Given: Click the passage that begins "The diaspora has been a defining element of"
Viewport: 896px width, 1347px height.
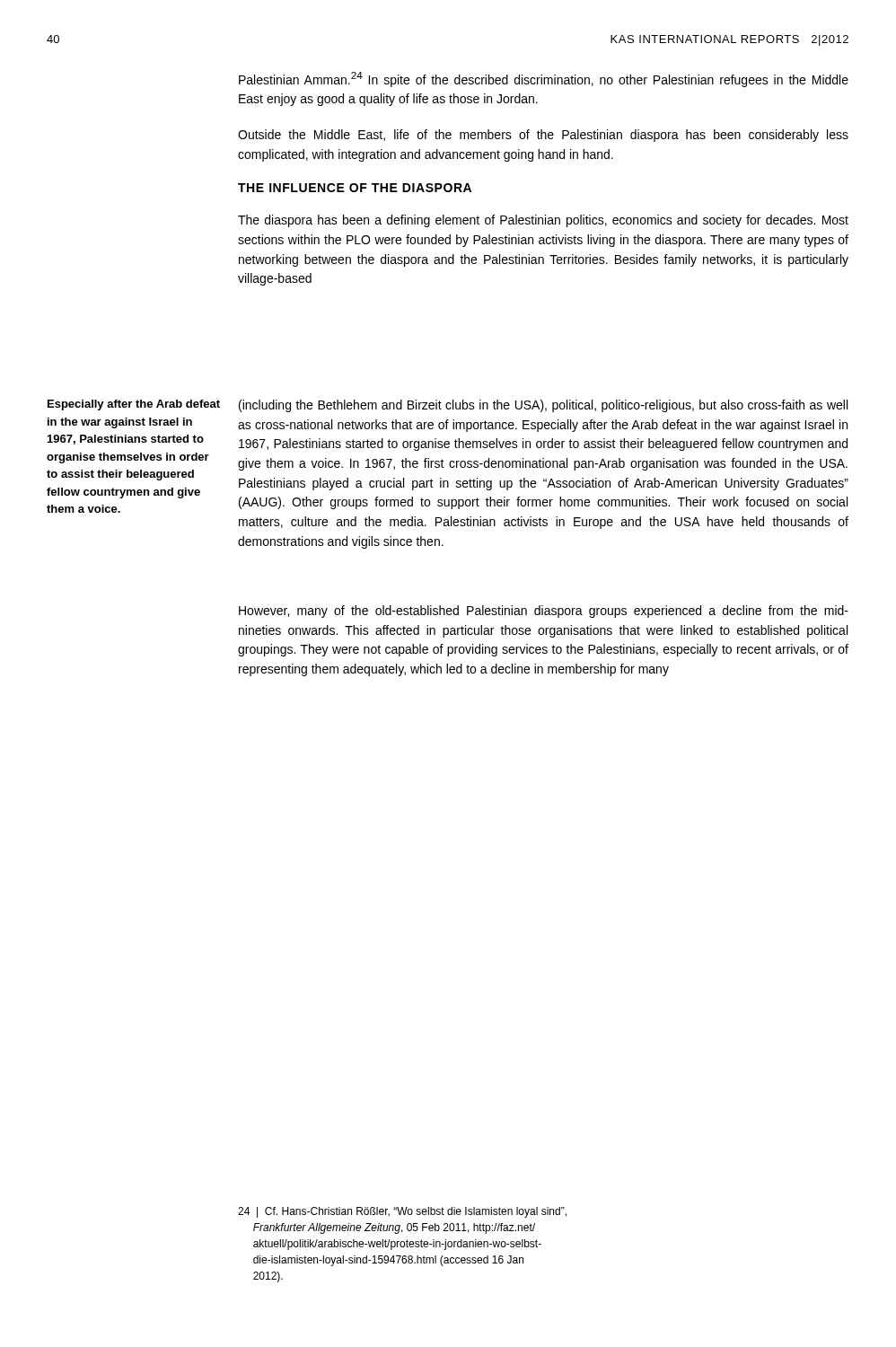Looking at the screenshot, I should tap(543, 250).
